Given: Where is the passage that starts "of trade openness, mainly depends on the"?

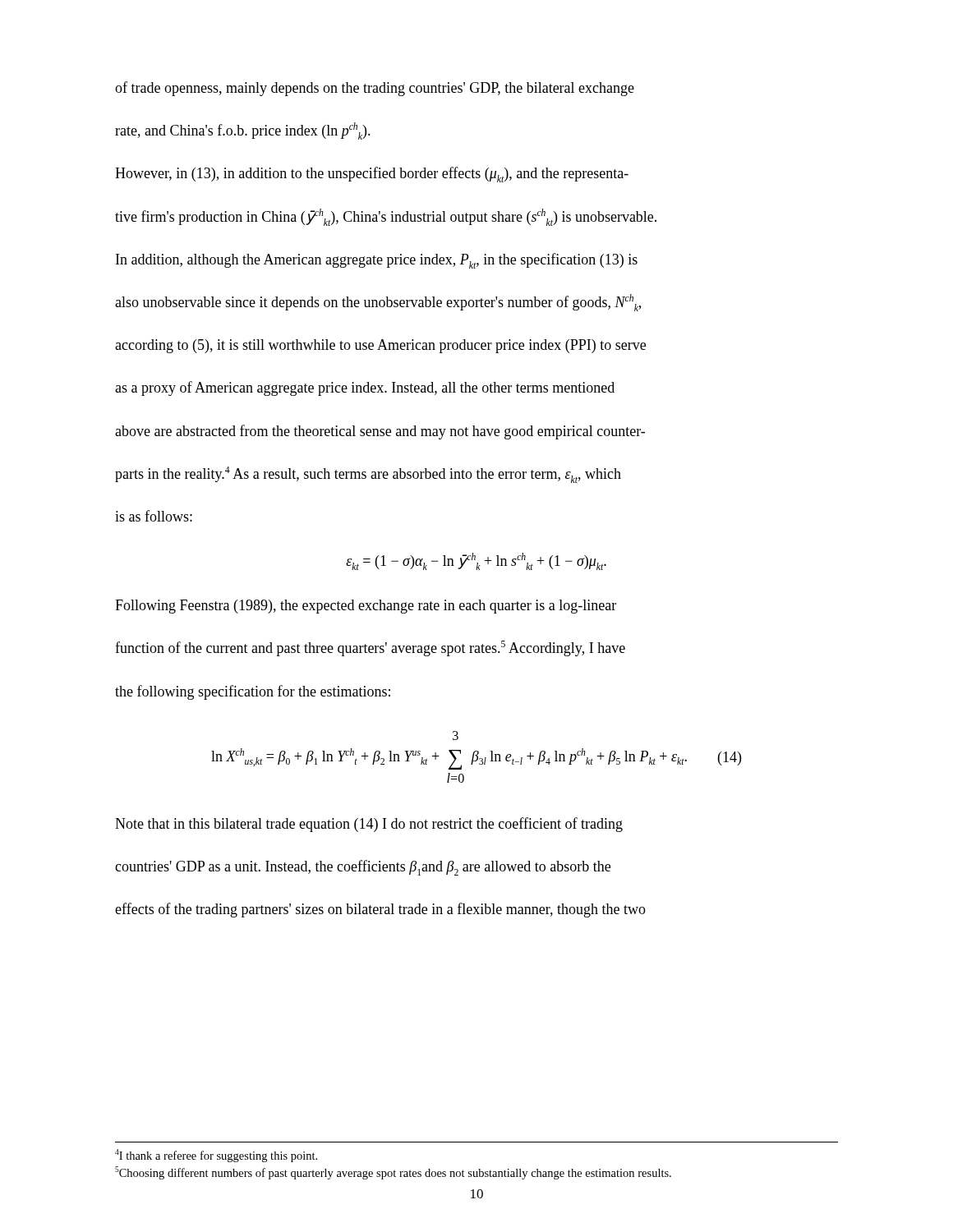Looking at the screenshot, I should tap(375, 89).
